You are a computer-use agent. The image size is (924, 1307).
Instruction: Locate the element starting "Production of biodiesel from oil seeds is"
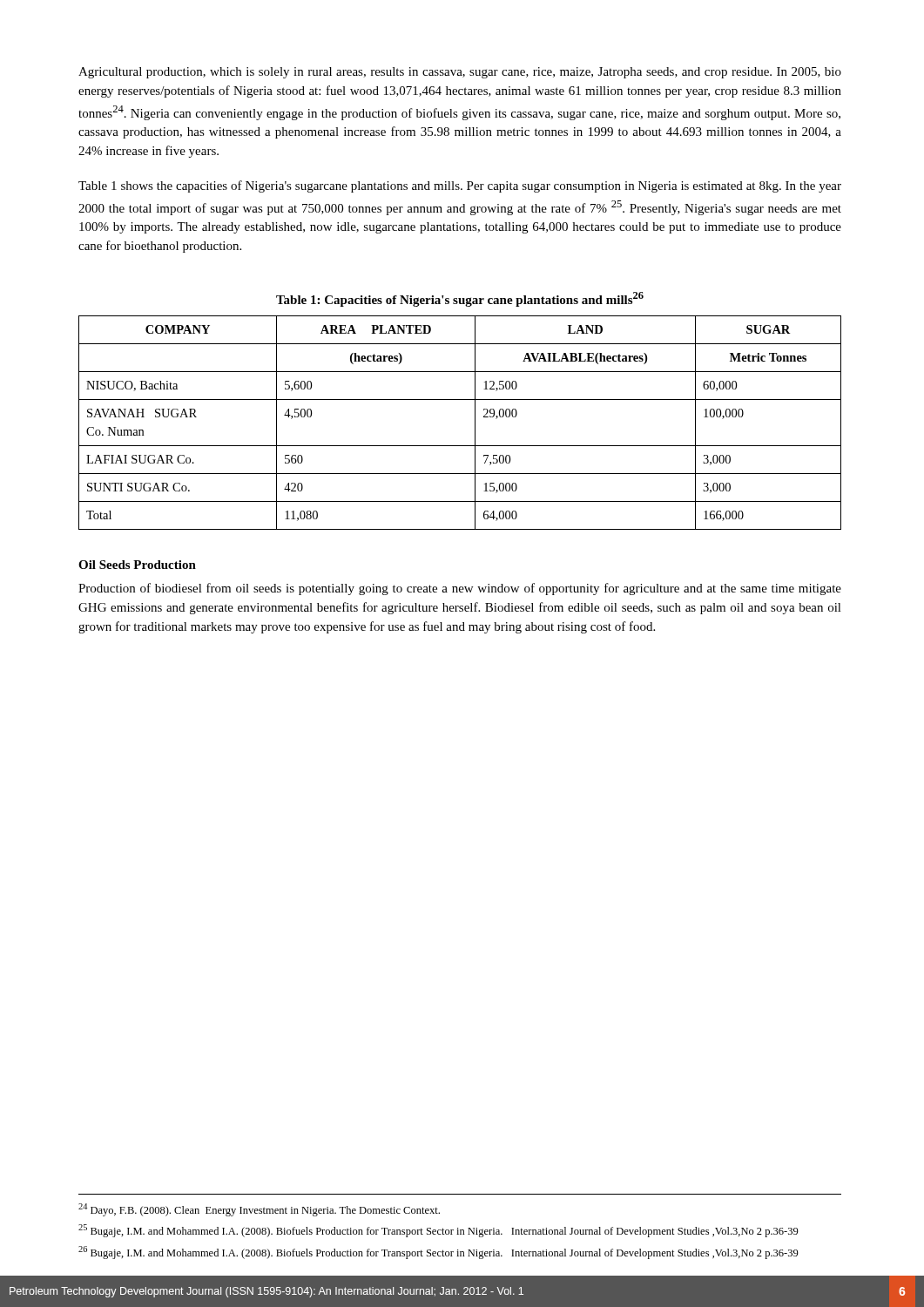(460, 607)
